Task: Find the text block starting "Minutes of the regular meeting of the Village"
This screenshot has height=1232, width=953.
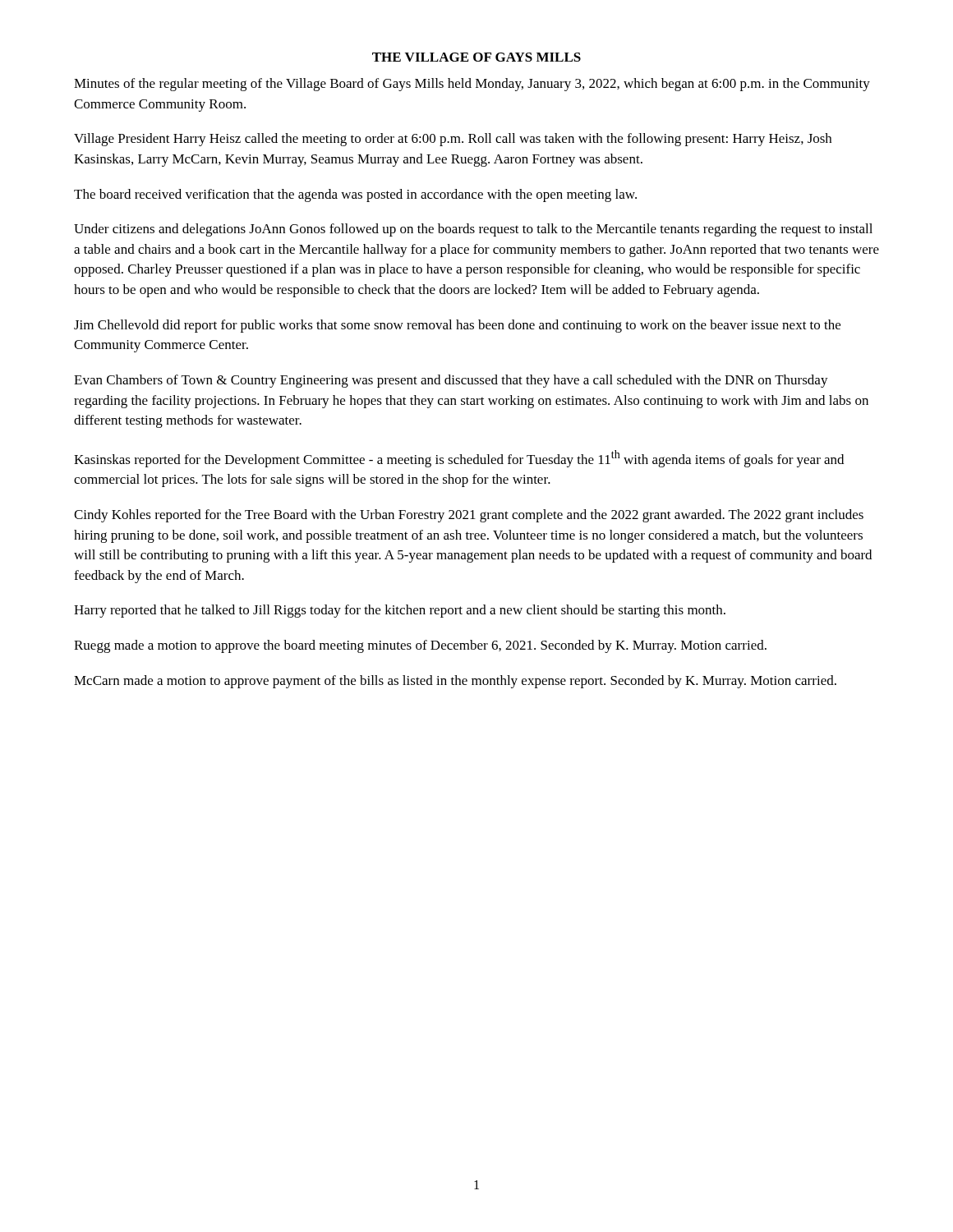Action: click(x=472, y=93)
